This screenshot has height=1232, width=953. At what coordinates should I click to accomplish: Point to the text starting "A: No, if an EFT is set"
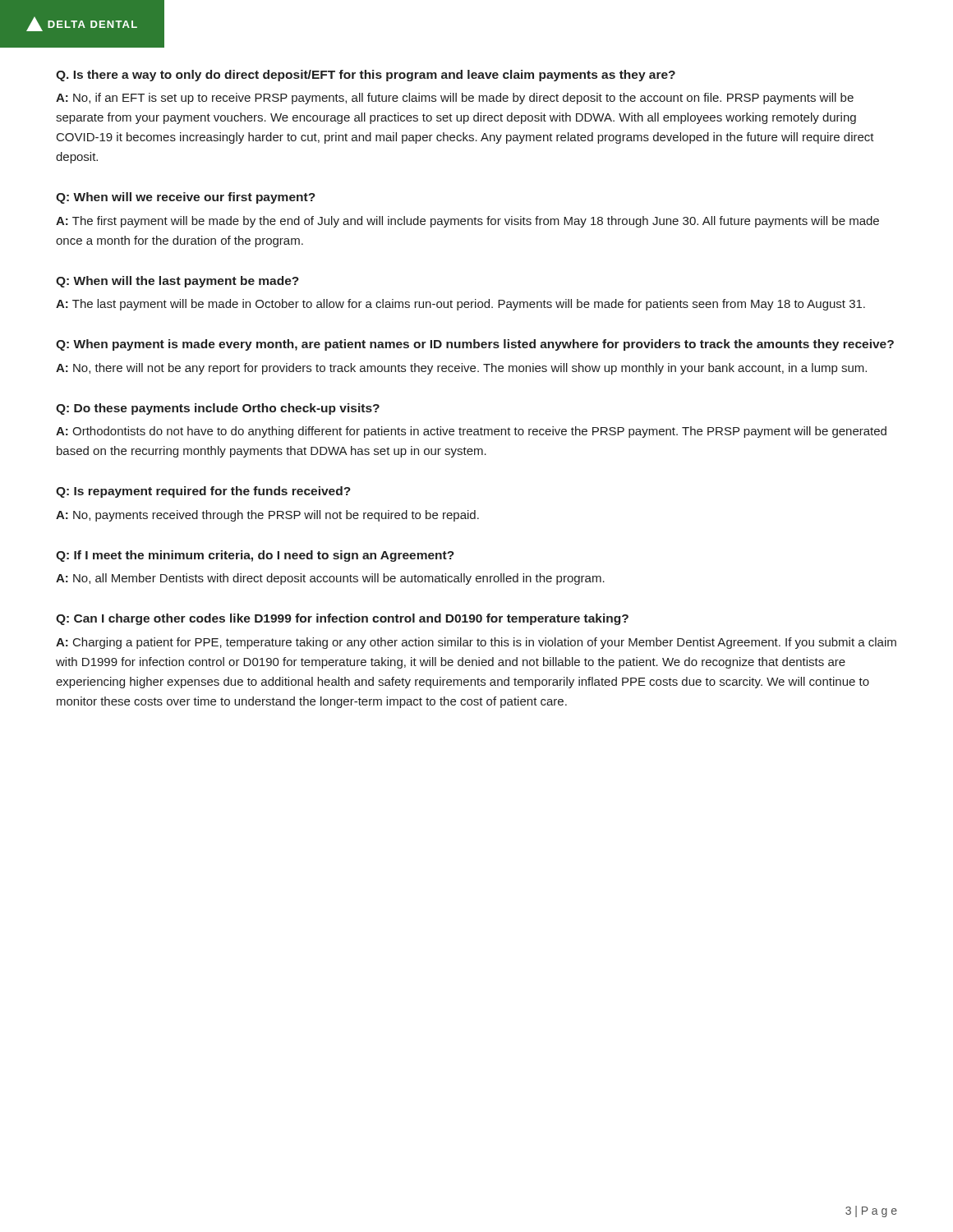pyautogui.click(x=465, y=127)
